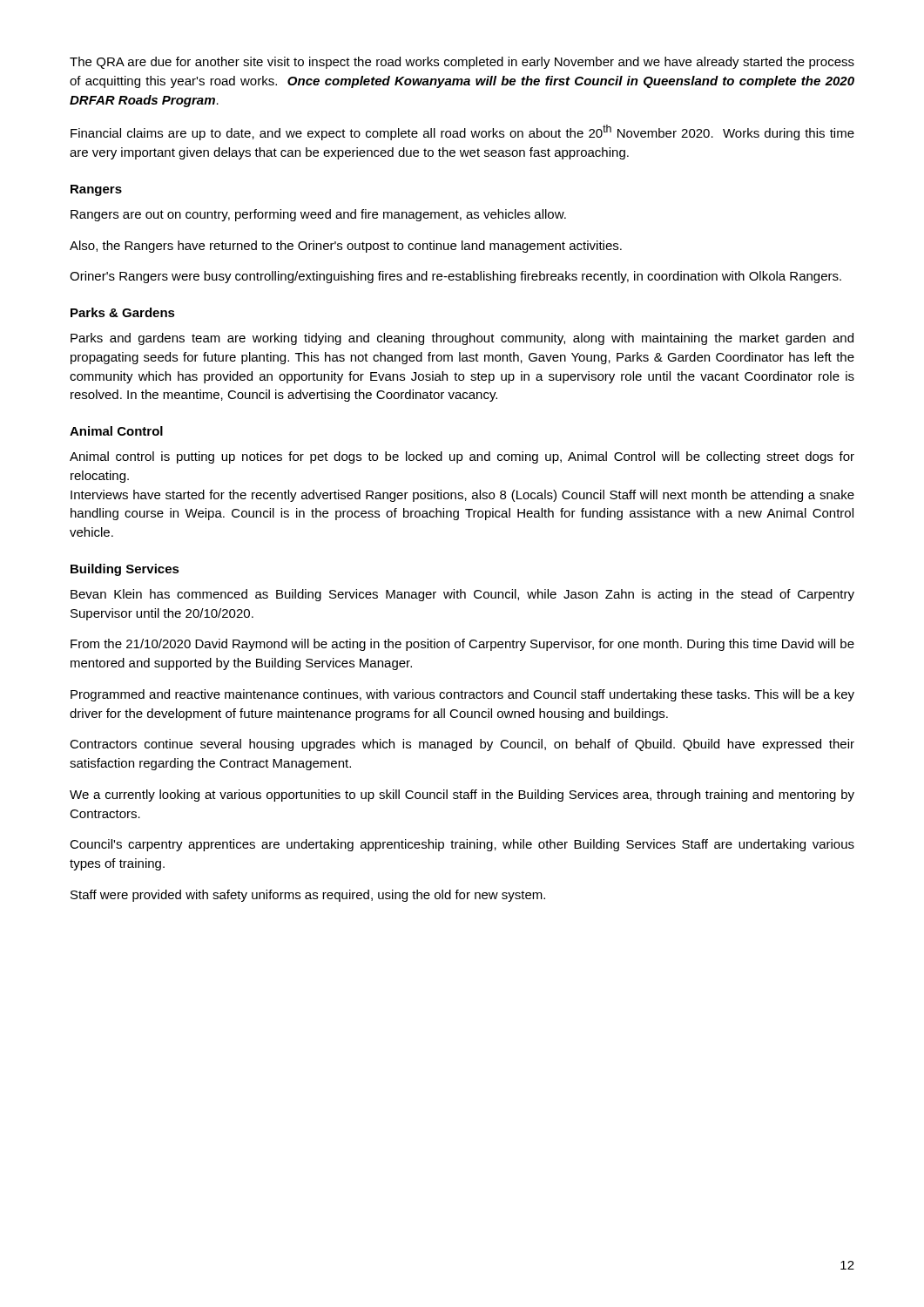The image size is (924, 1307).
Task: Click on the text block starting "Animal Control"
Action: 116,431
